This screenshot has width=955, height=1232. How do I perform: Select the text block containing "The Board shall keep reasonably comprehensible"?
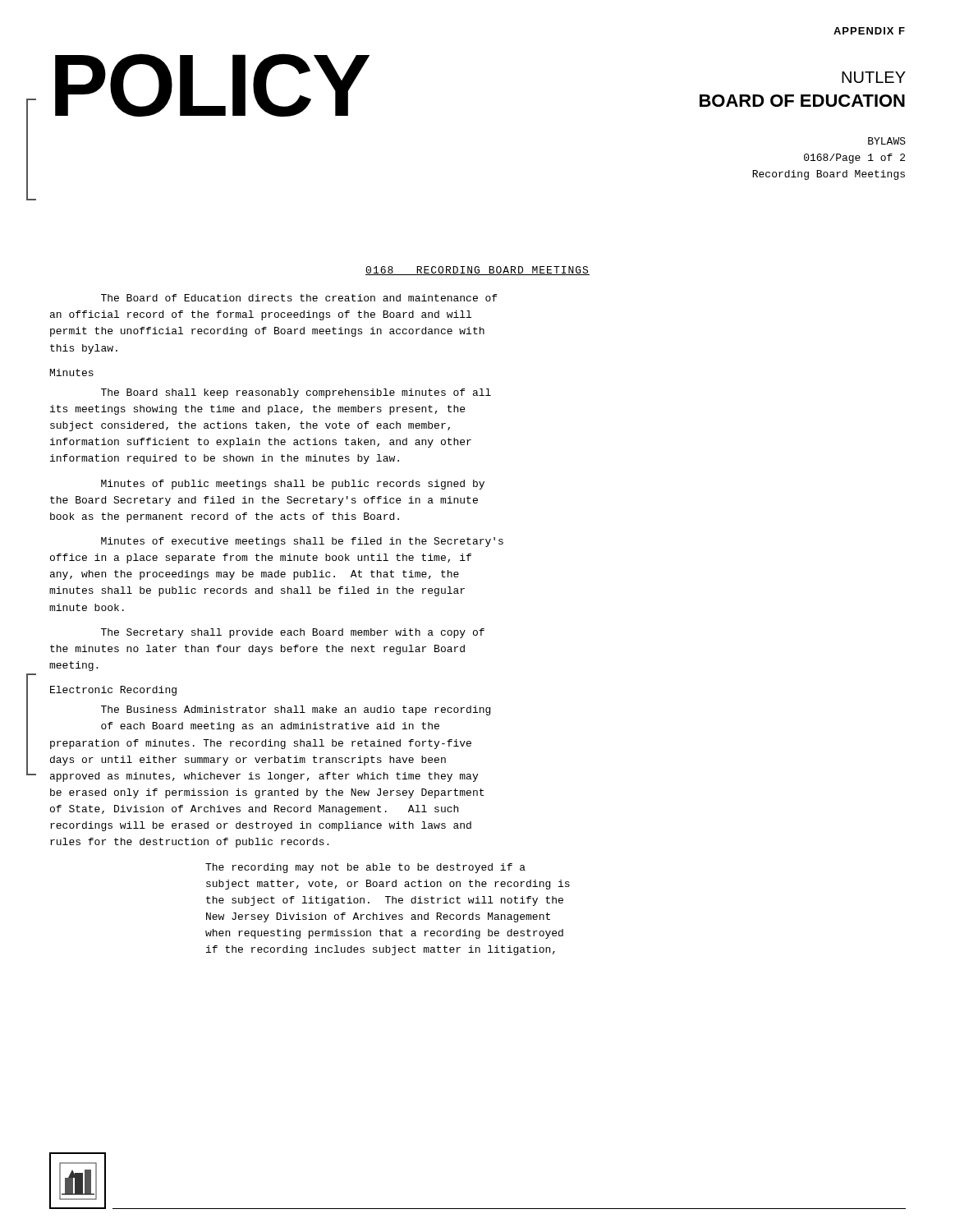click(x=270, y=426)
